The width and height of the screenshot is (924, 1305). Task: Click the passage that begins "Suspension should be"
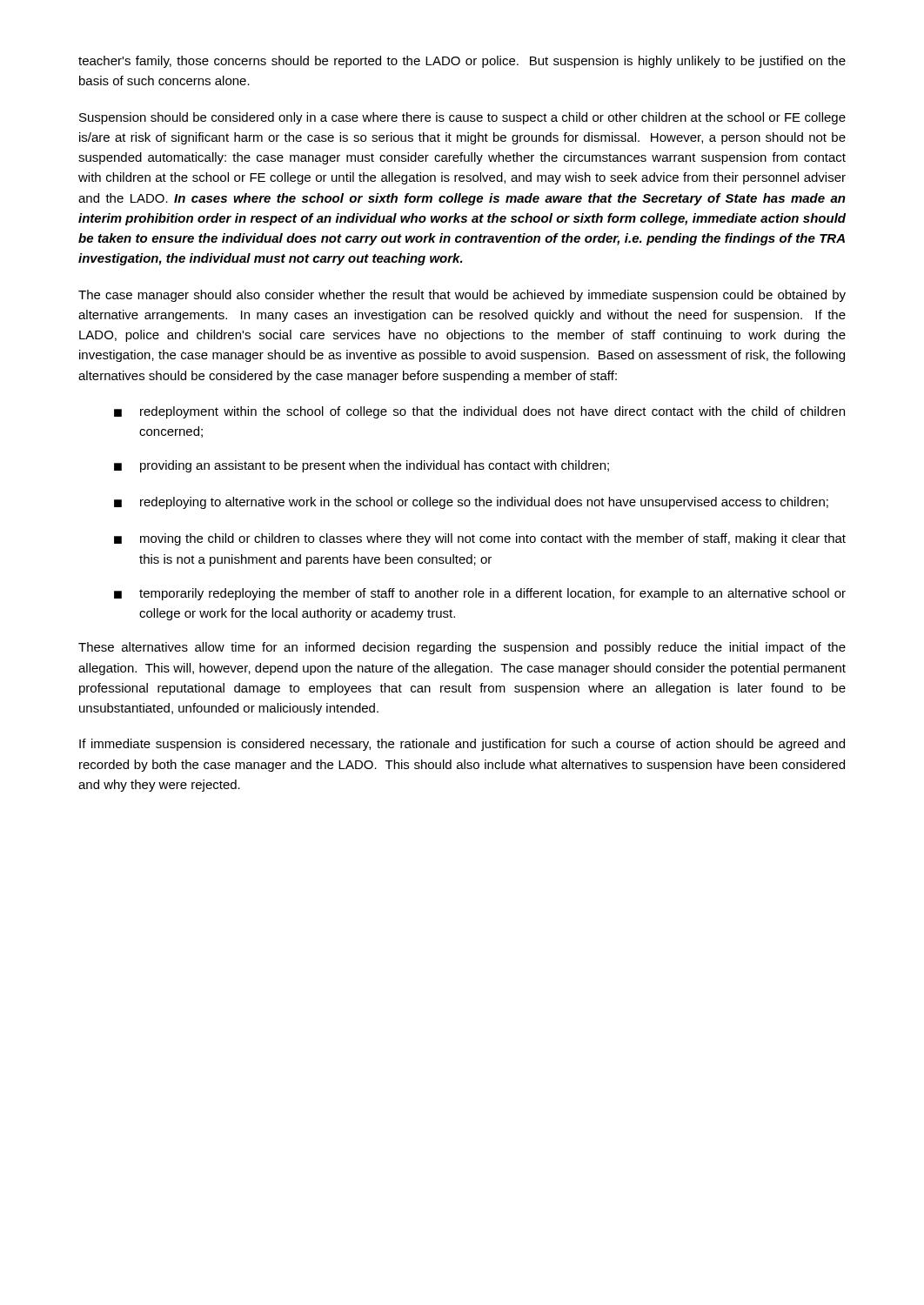pos(462,187)
